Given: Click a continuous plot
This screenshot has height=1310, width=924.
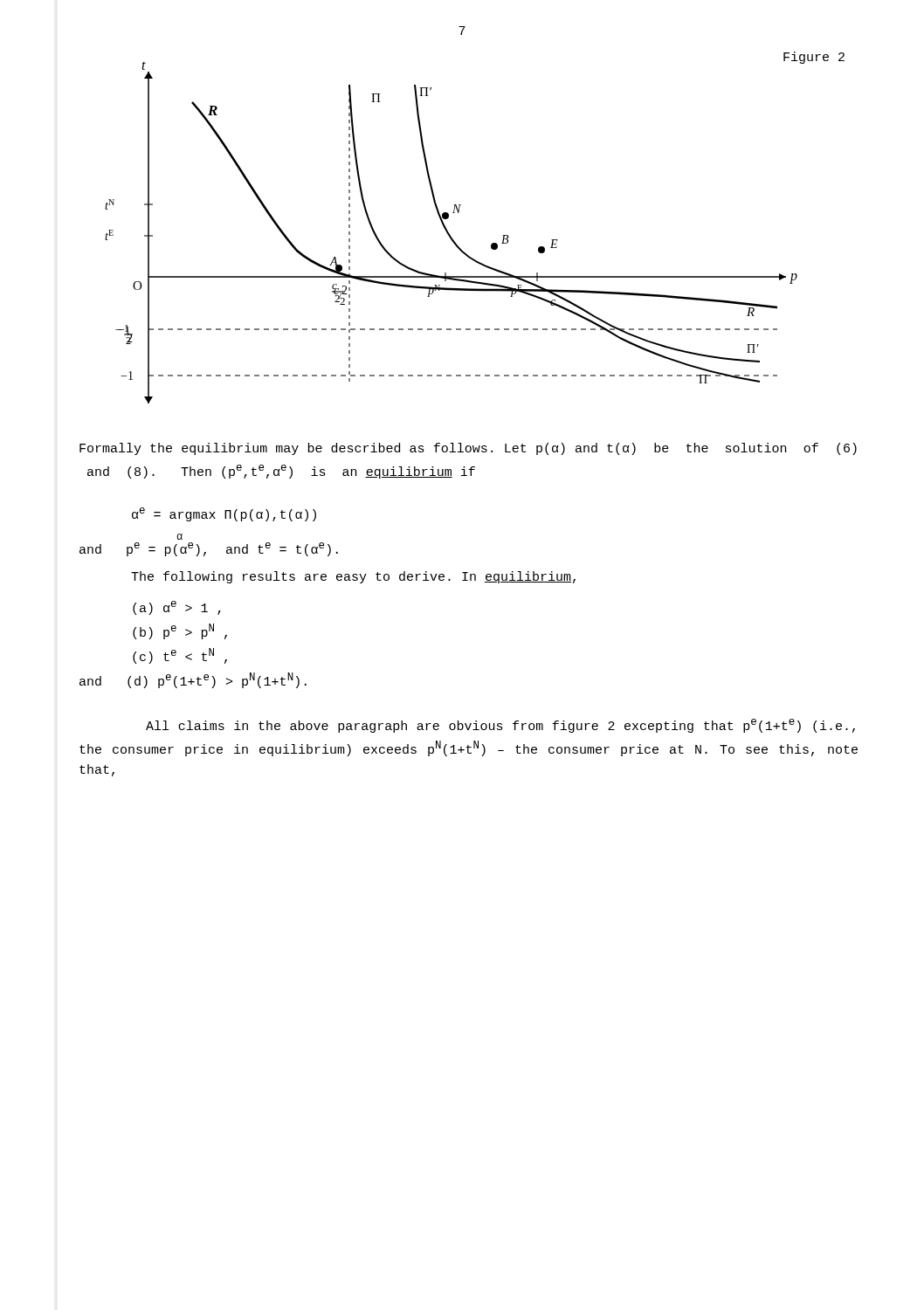Looking at the screenshot, I should [450, 224].
